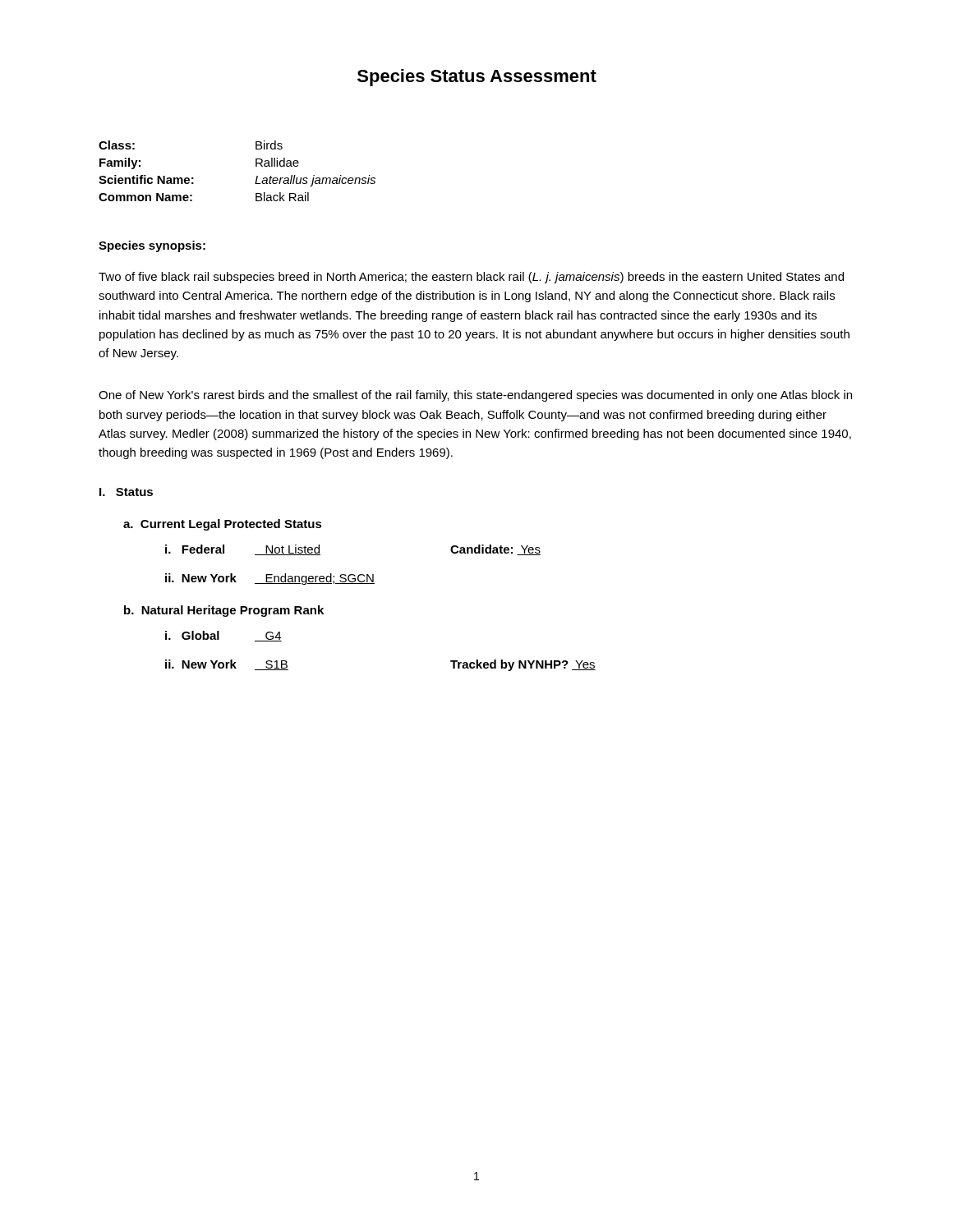Click on the passage starting "b. Natural Heritage Program Rank"
Viewport: 953px width, 1232px height.
[224, 610]
